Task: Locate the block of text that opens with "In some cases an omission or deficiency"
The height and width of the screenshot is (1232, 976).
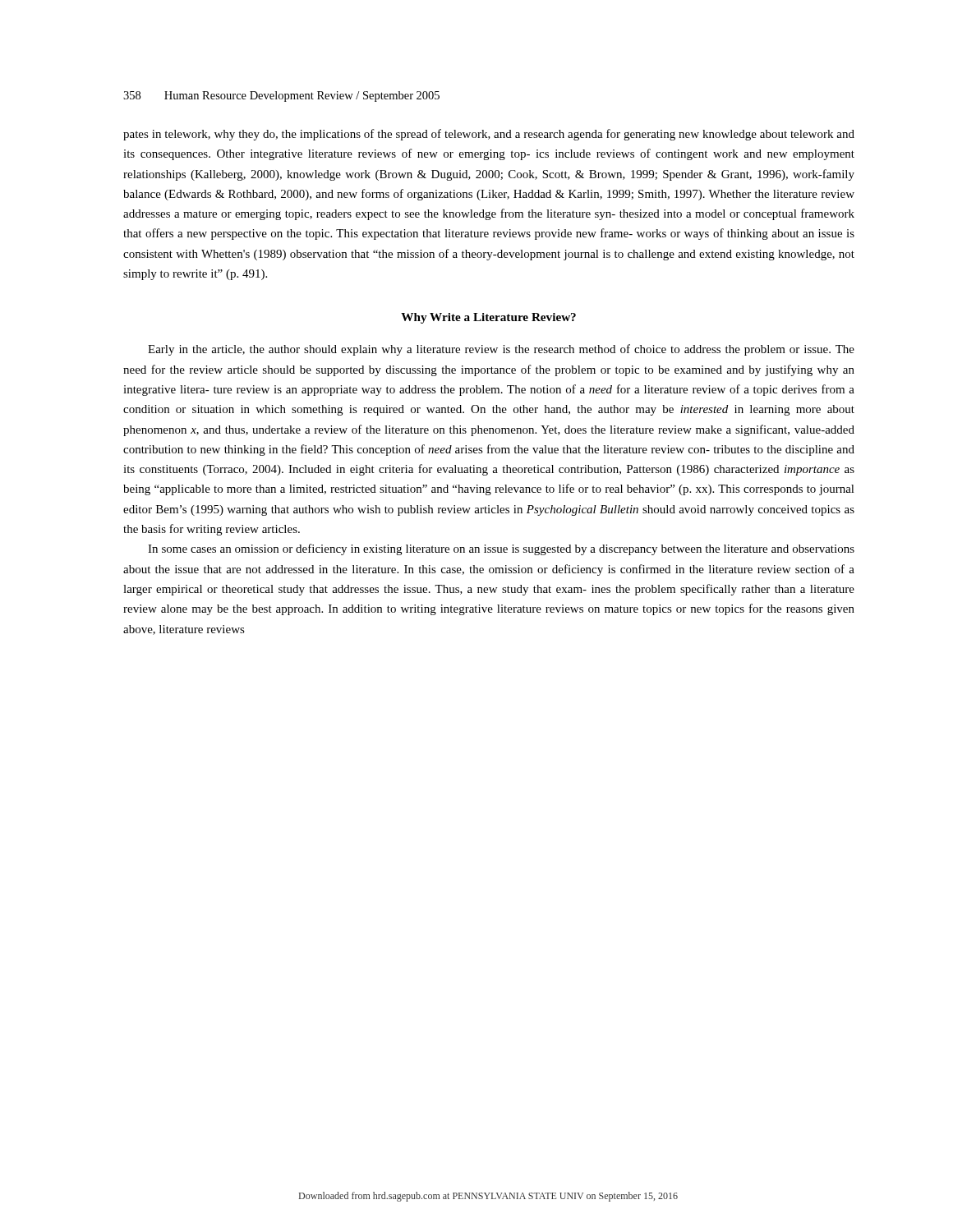Action: tap(489, 589)
